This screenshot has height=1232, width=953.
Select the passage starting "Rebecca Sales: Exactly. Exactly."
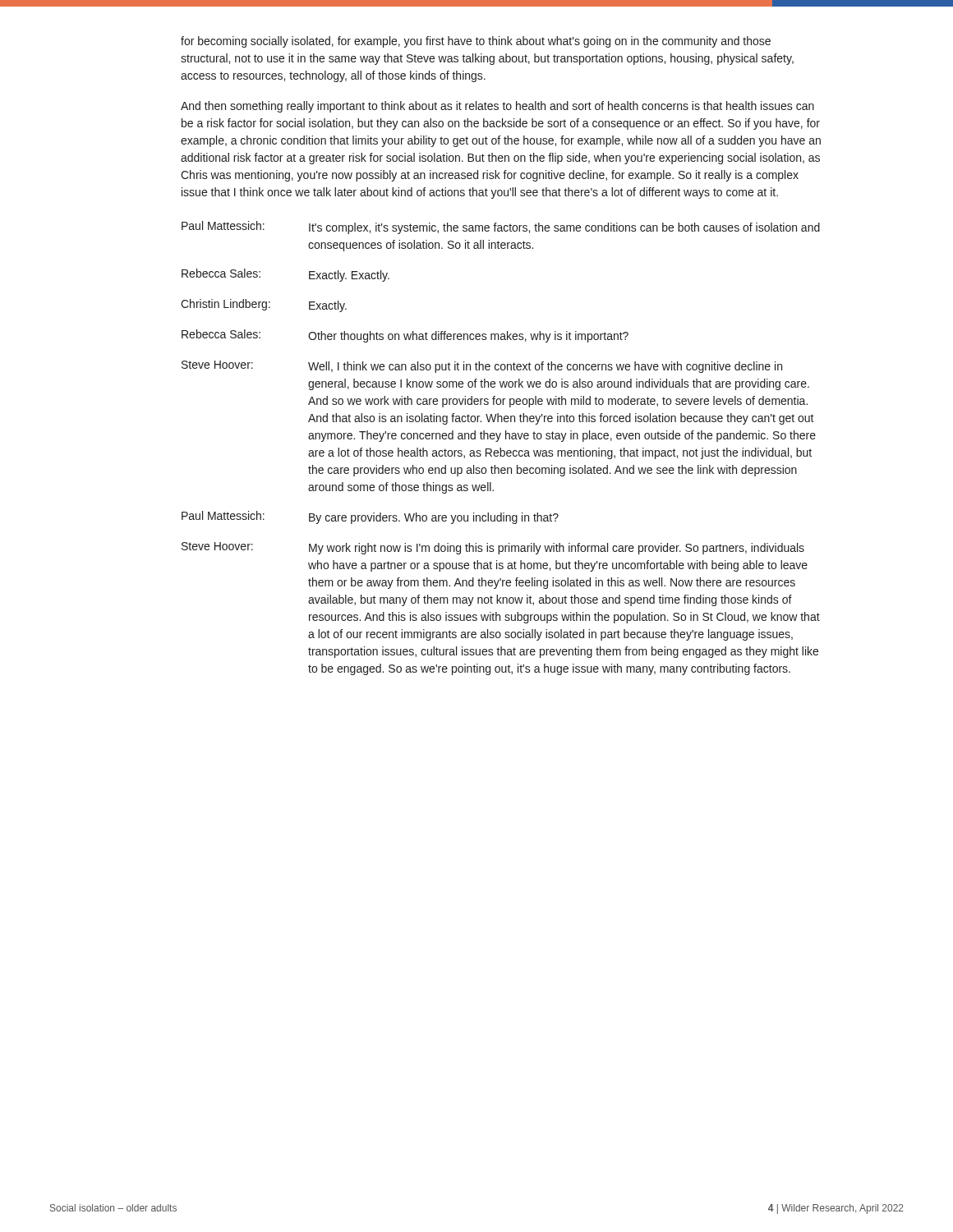pyautogui.click(x=224, y=276)
